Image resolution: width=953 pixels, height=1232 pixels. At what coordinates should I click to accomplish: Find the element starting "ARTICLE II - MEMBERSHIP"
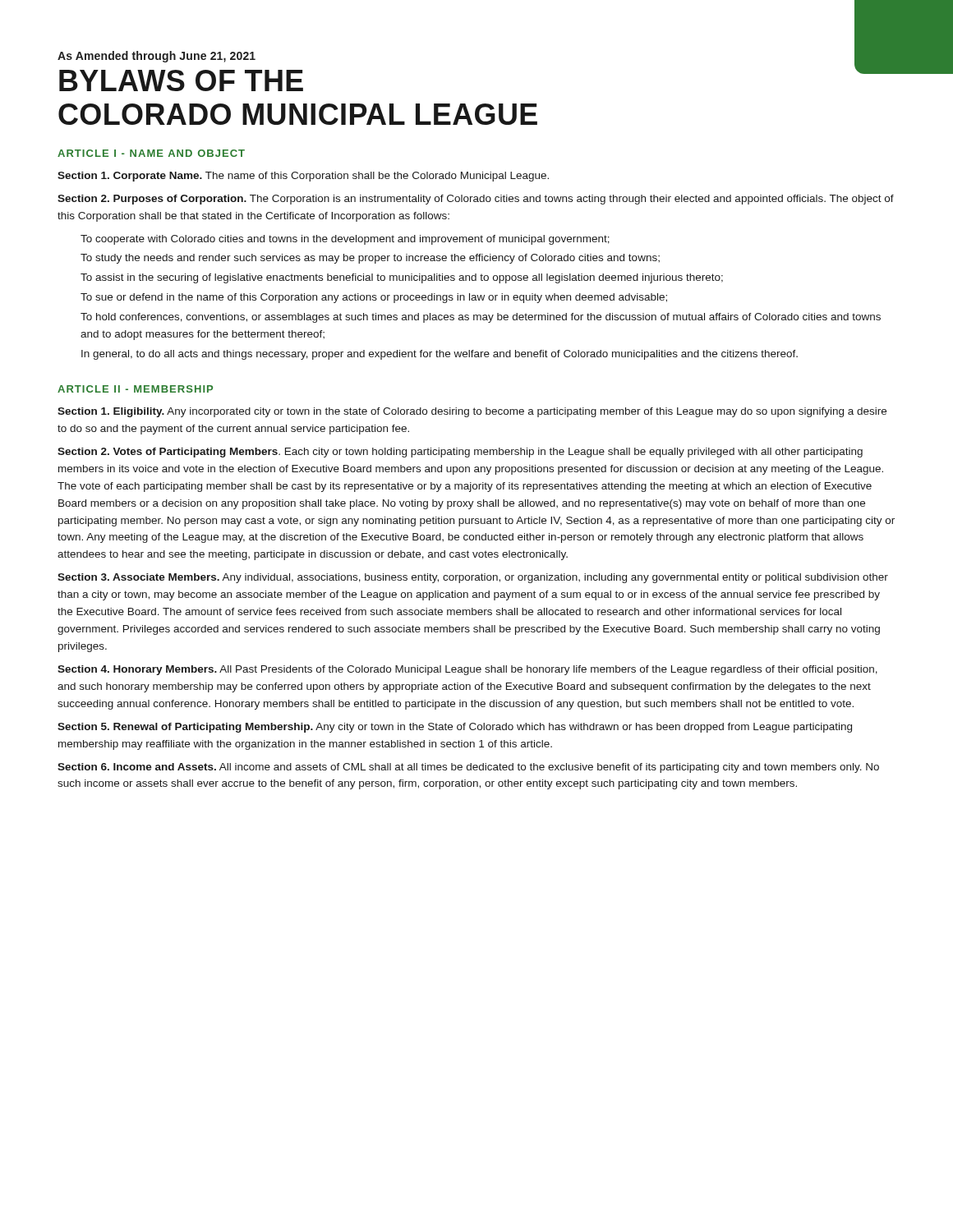pyautogui.click(x=135, y=389)
